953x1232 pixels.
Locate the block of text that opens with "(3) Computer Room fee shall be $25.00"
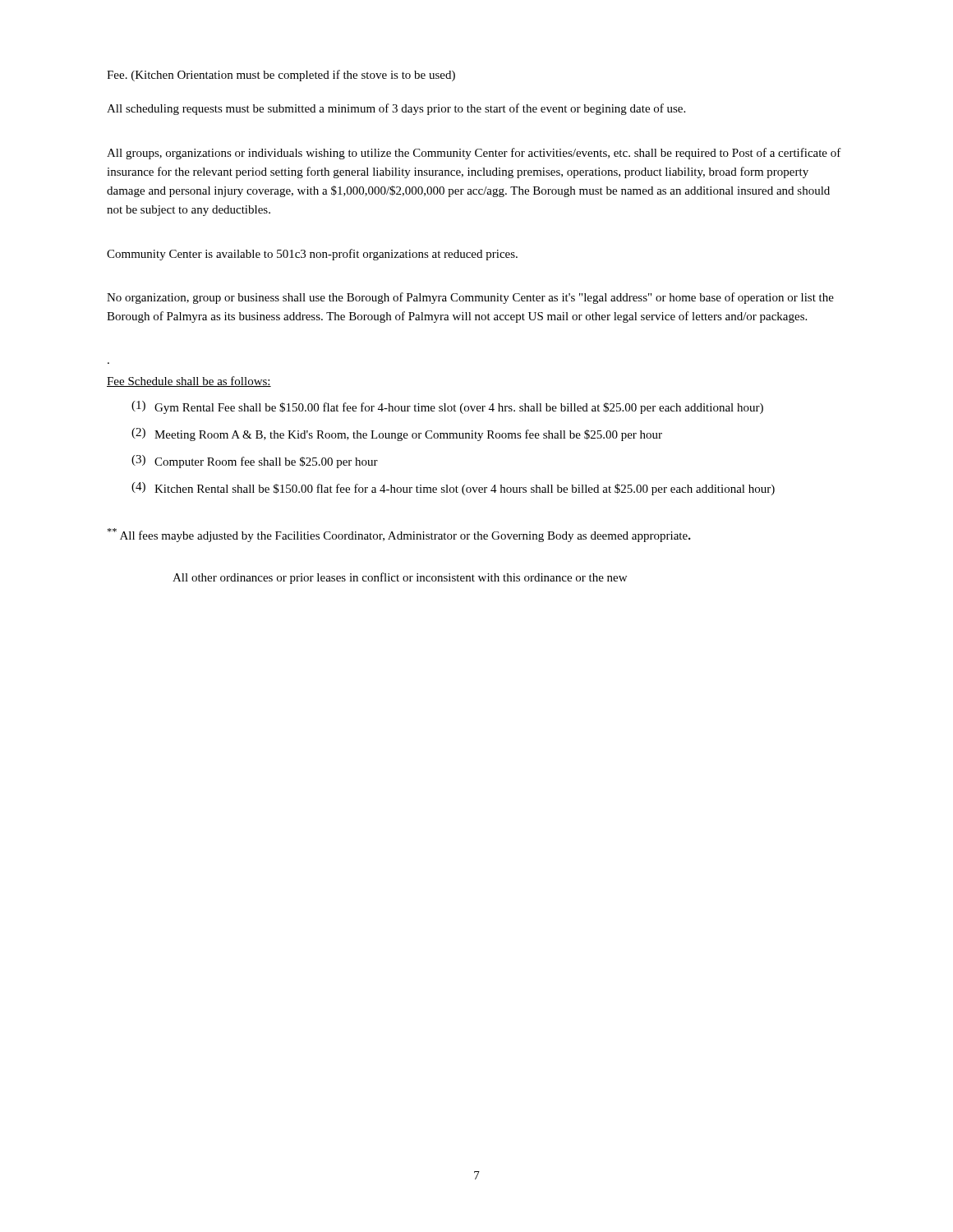[x=254, y=462]
